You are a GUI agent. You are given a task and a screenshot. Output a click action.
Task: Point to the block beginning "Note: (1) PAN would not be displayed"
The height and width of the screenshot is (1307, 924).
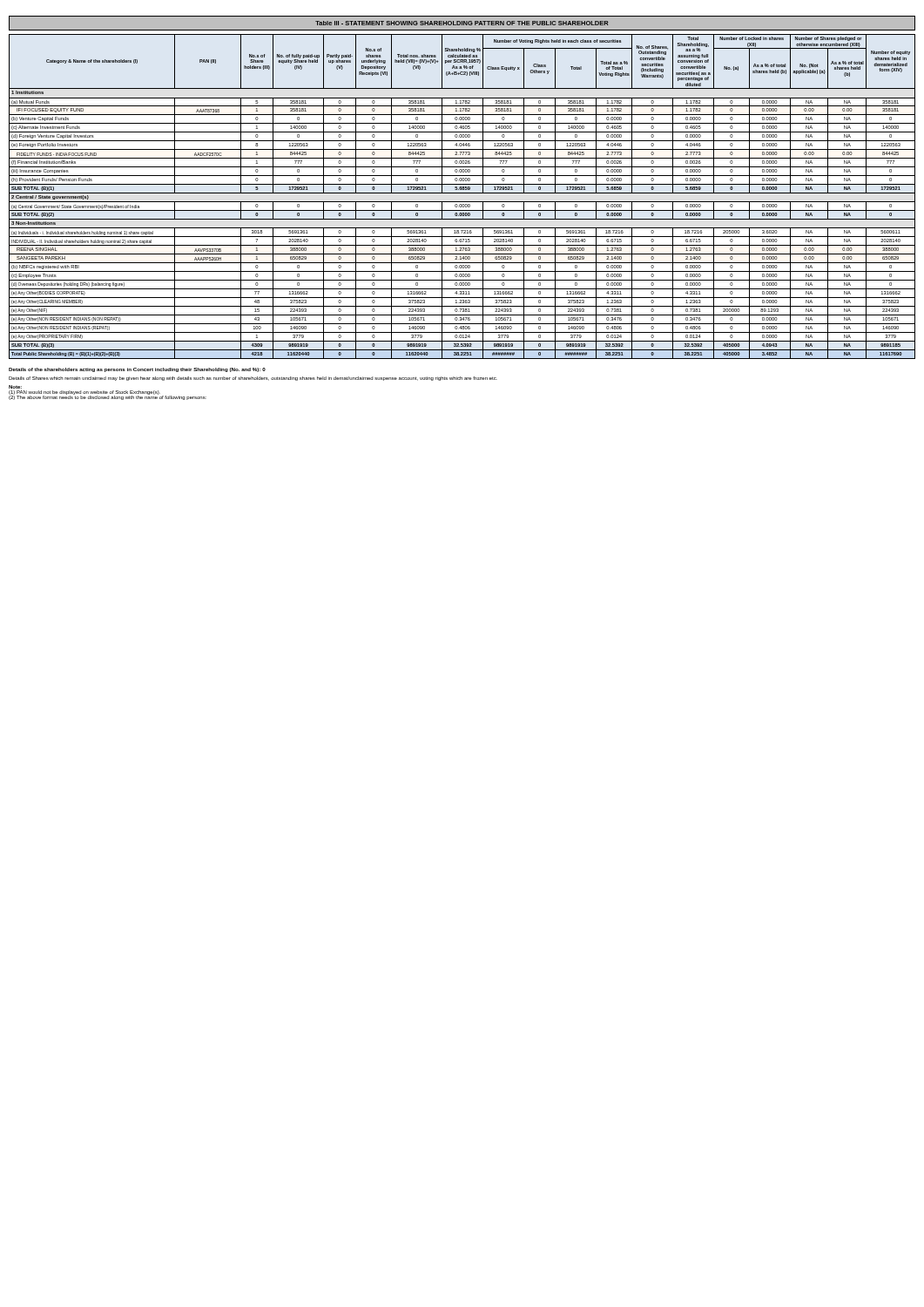(x=108, y=392)
